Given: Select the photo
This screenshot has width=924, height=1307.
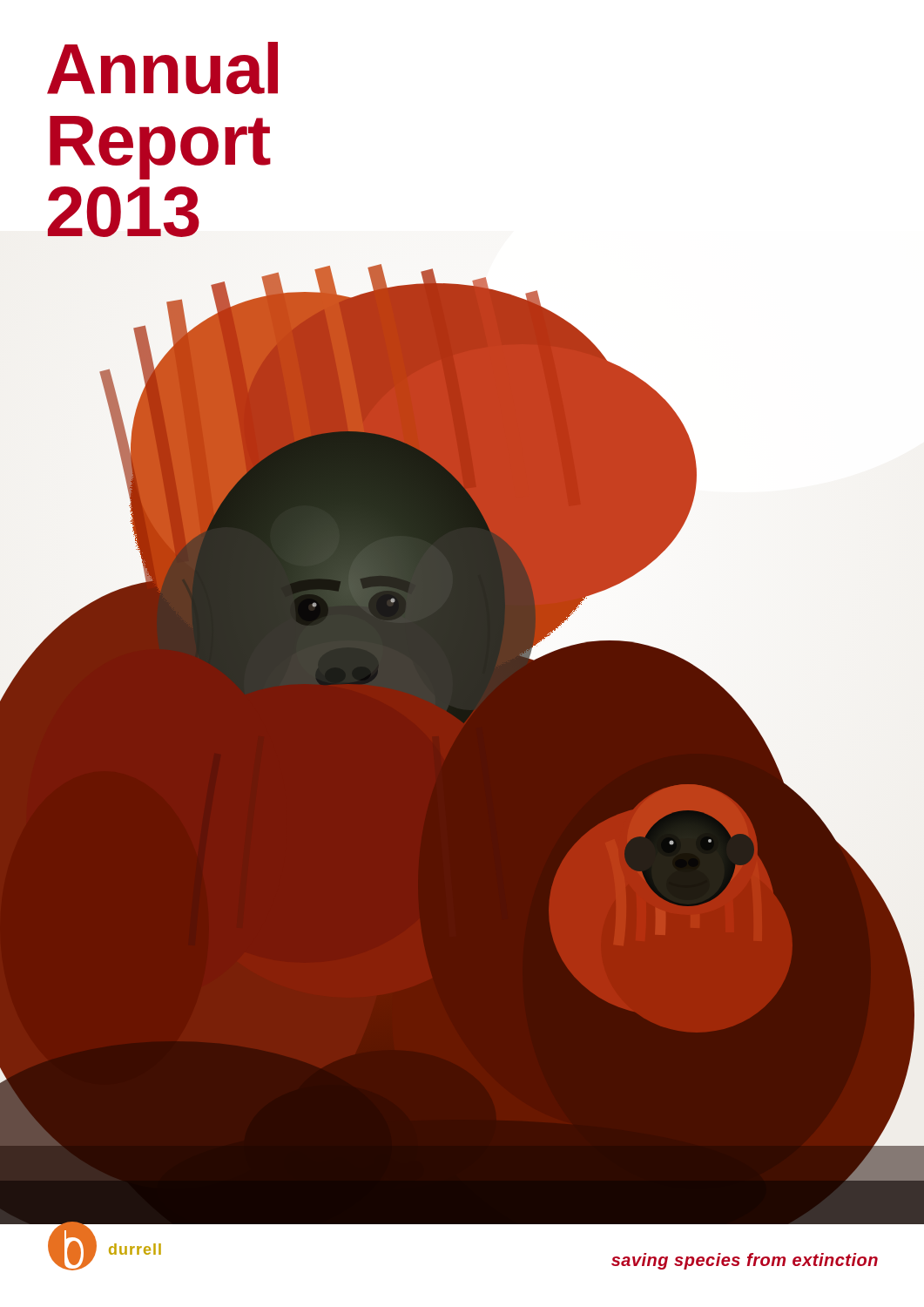Looking at the screenshot, I should point(462,728).
